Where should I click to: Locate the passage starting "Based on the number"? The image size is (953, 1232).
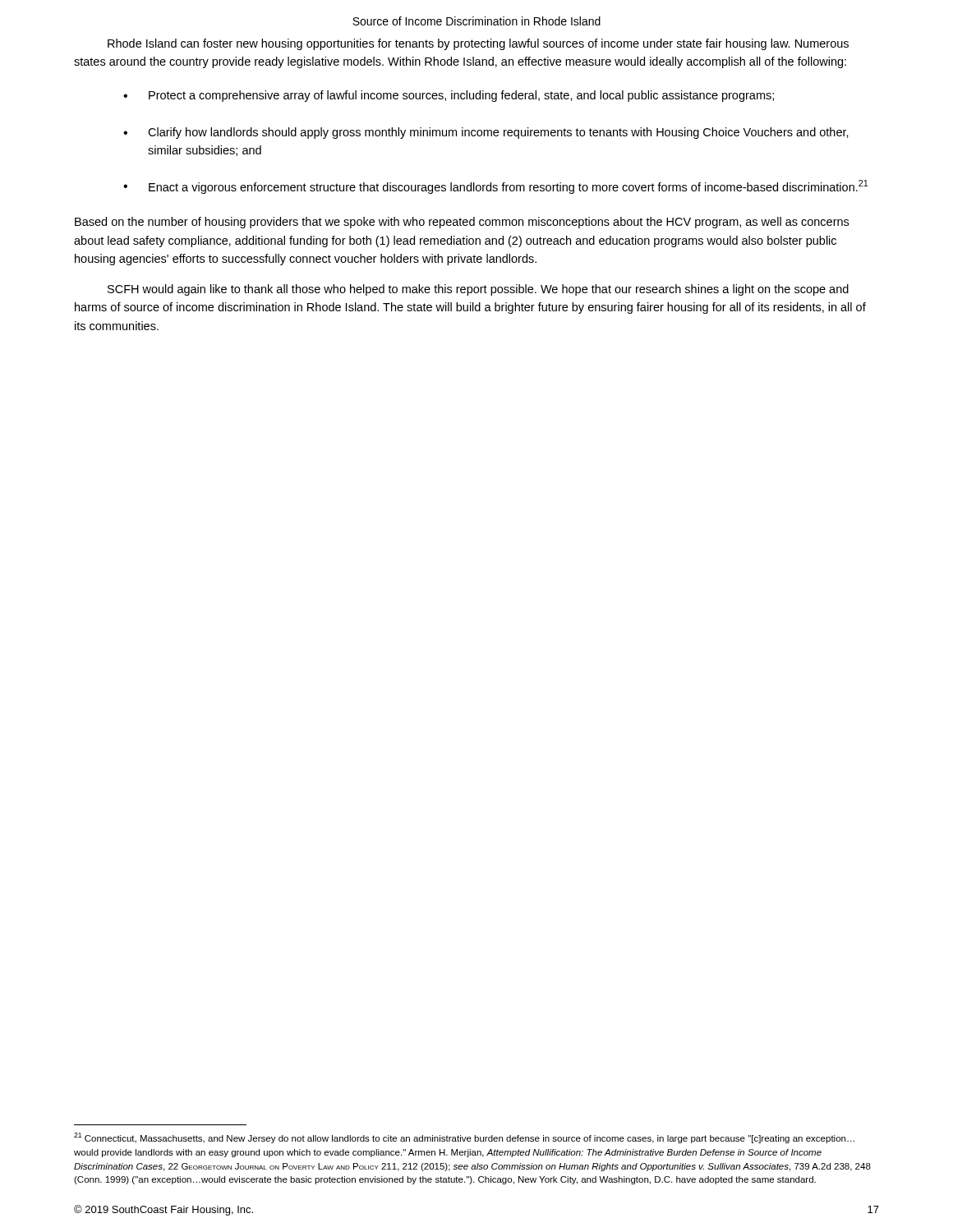pos(462,241)
